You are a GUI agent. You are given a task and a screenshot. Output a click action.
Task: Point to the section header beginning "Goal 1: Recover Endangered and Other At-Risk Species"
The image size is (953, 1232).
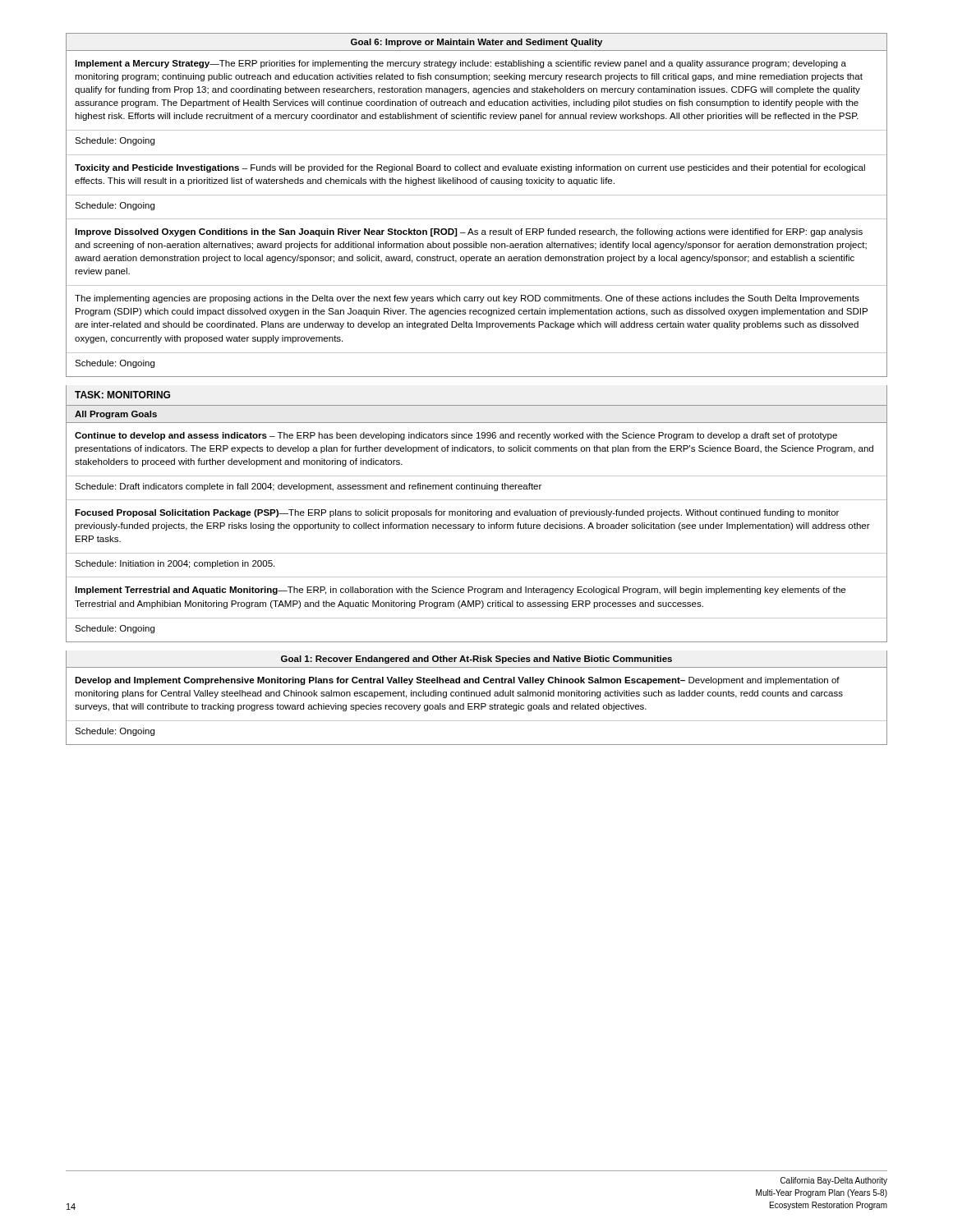(x=476, y=659)
